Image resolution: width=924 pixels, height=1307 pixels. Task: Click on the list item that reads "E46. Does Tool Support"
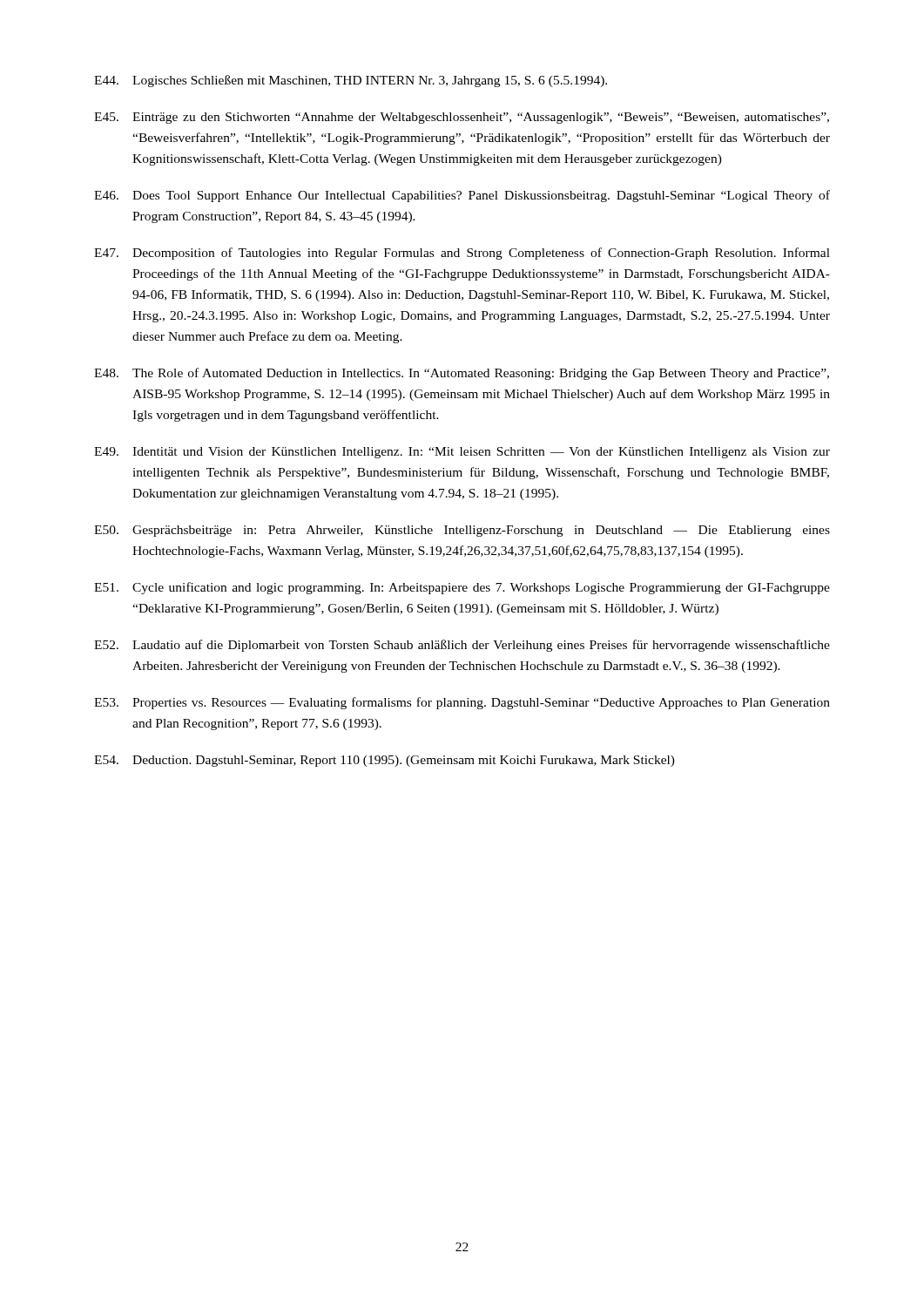462,206
